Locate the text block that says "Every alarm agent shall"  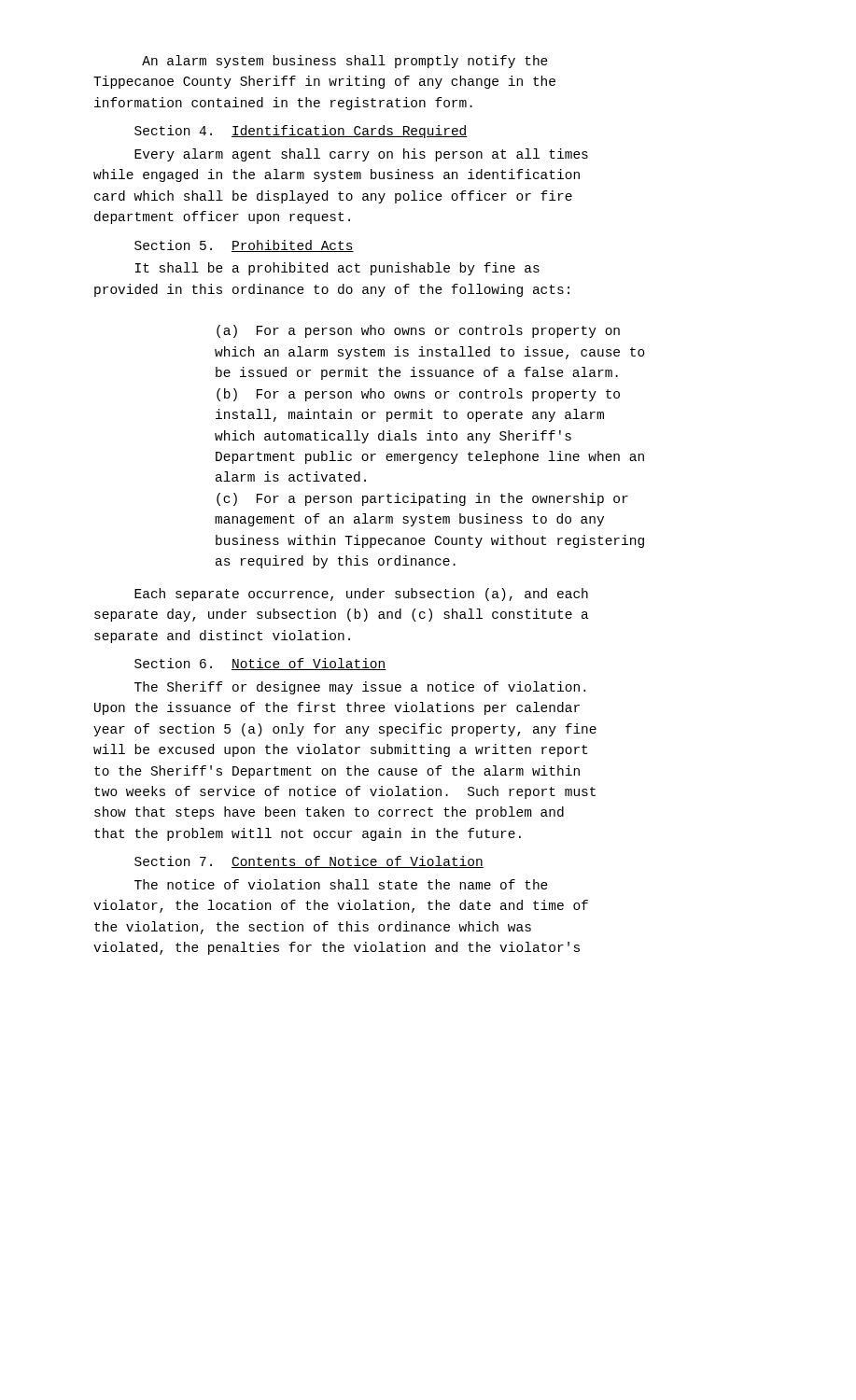point(341,186)
